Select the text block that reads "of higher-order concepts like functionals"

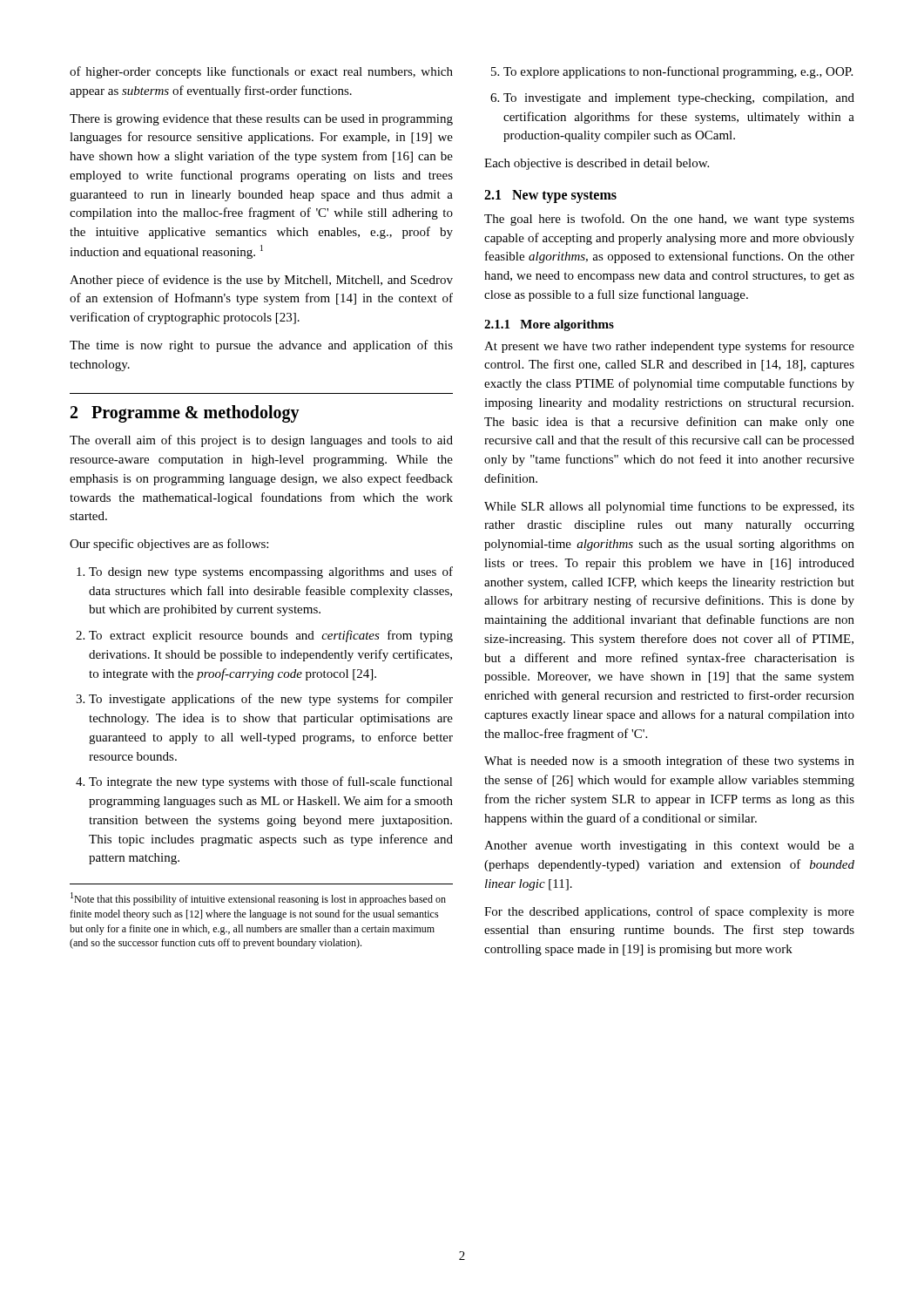click(x=261, y=218)
